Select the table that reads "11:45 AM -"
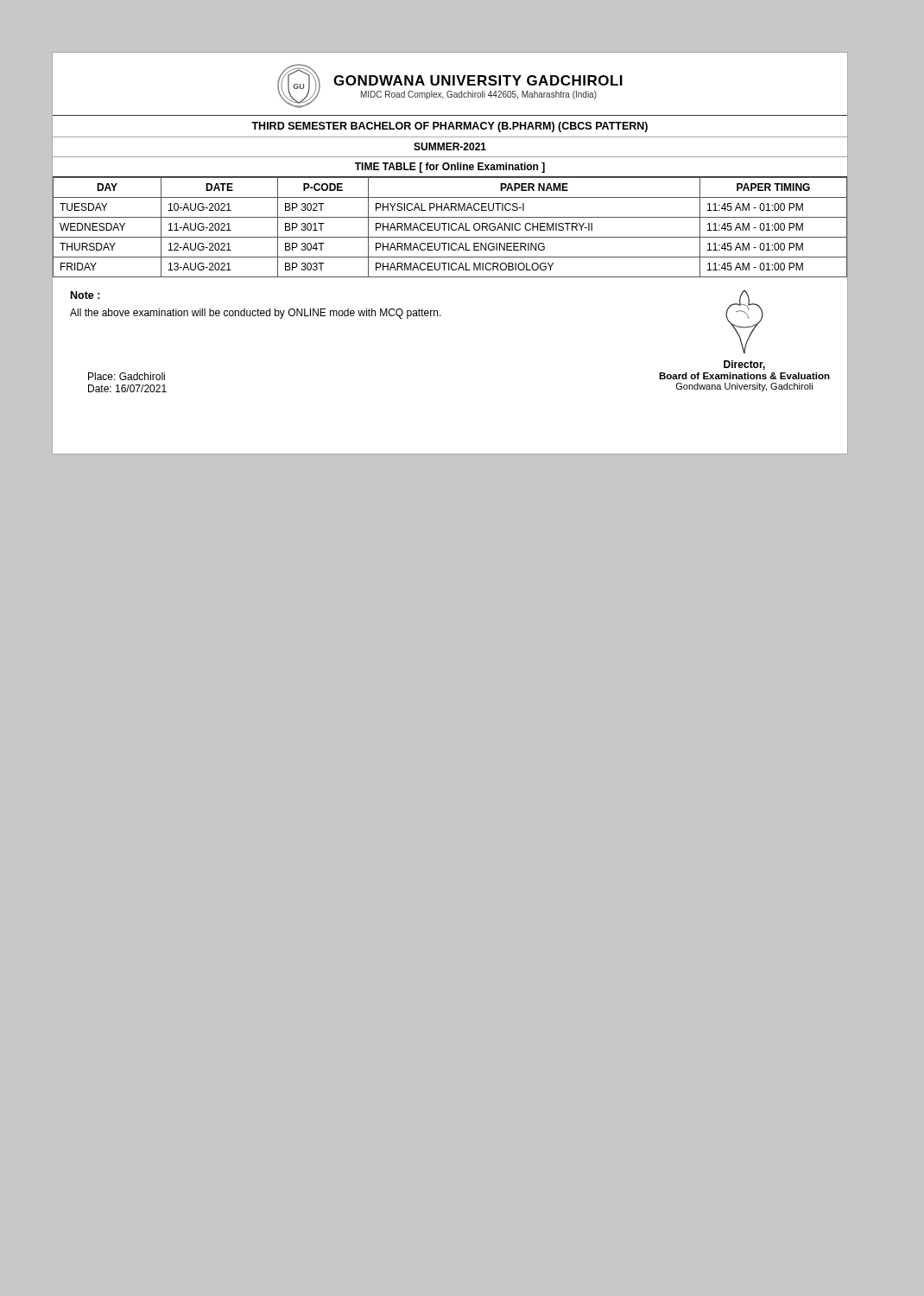Image resolution: width=924 pixels, height=1296 pixels. coord(450,227)
